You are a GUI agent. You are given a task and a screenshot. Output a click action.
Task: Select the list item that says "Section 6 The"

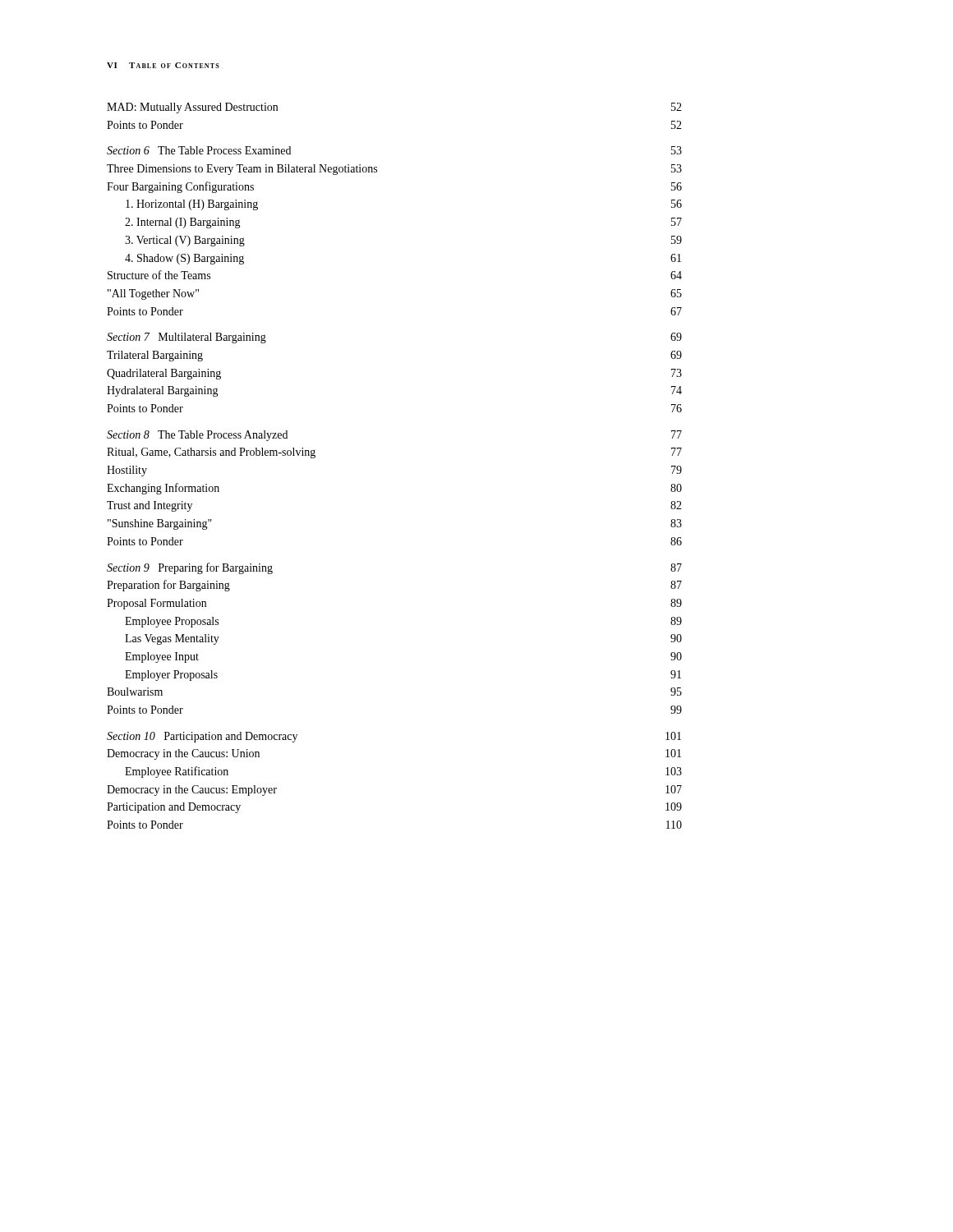201,149
